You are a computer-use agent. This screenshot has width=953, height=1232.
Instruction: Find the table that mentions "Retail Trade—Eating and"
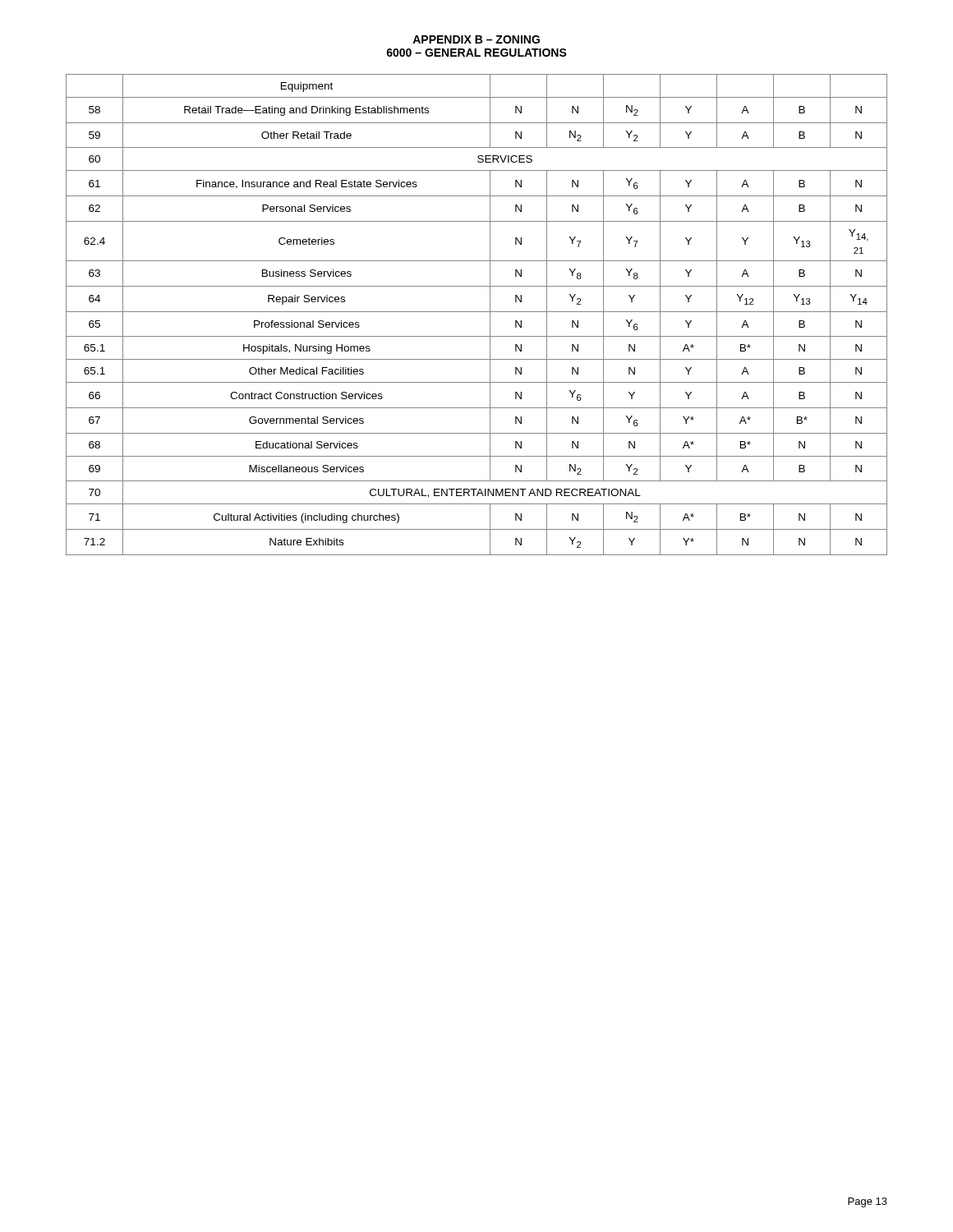coord(476,314)
